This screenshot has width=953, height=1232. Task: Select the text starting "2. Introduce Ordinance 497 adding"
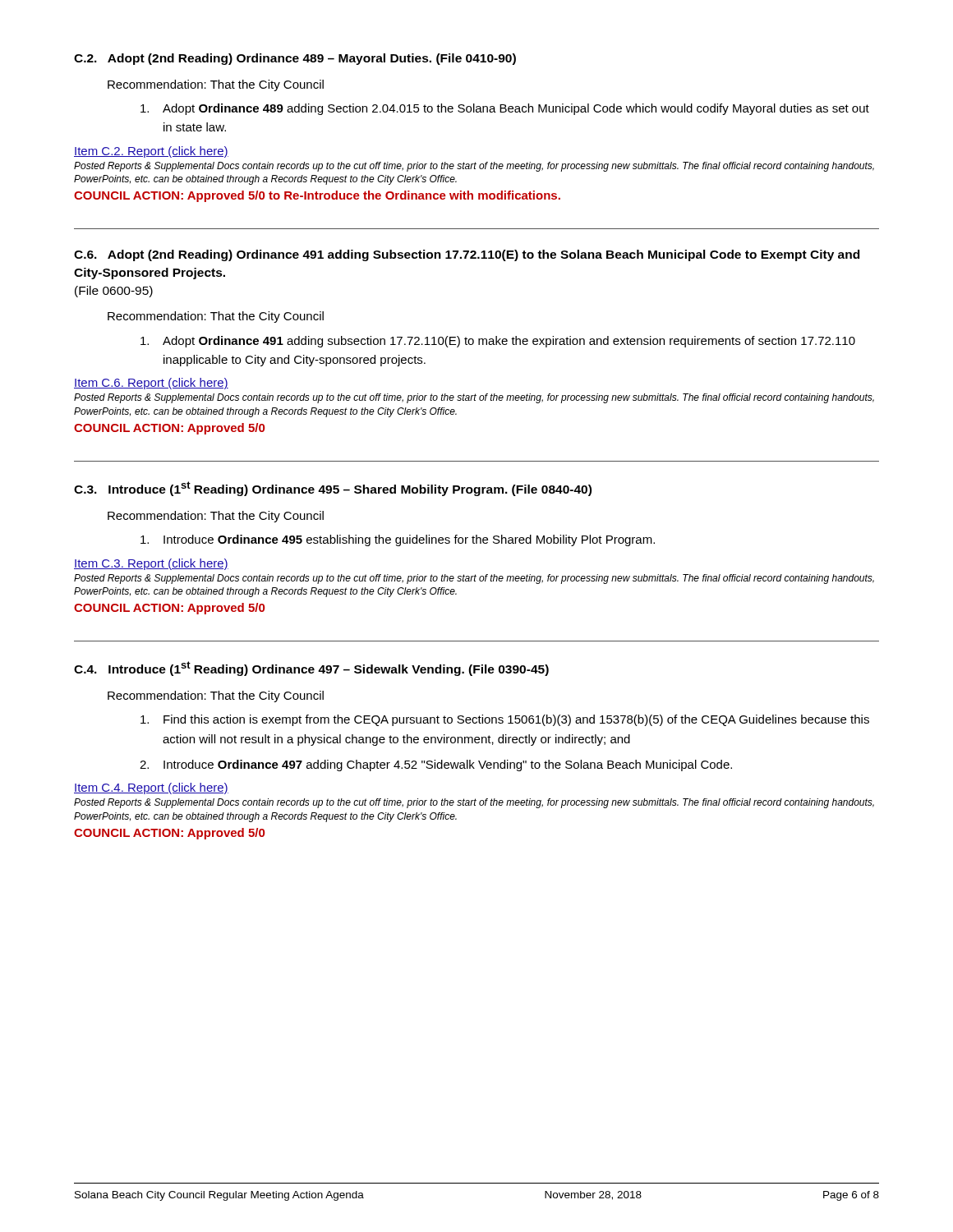tap(509, 764)
